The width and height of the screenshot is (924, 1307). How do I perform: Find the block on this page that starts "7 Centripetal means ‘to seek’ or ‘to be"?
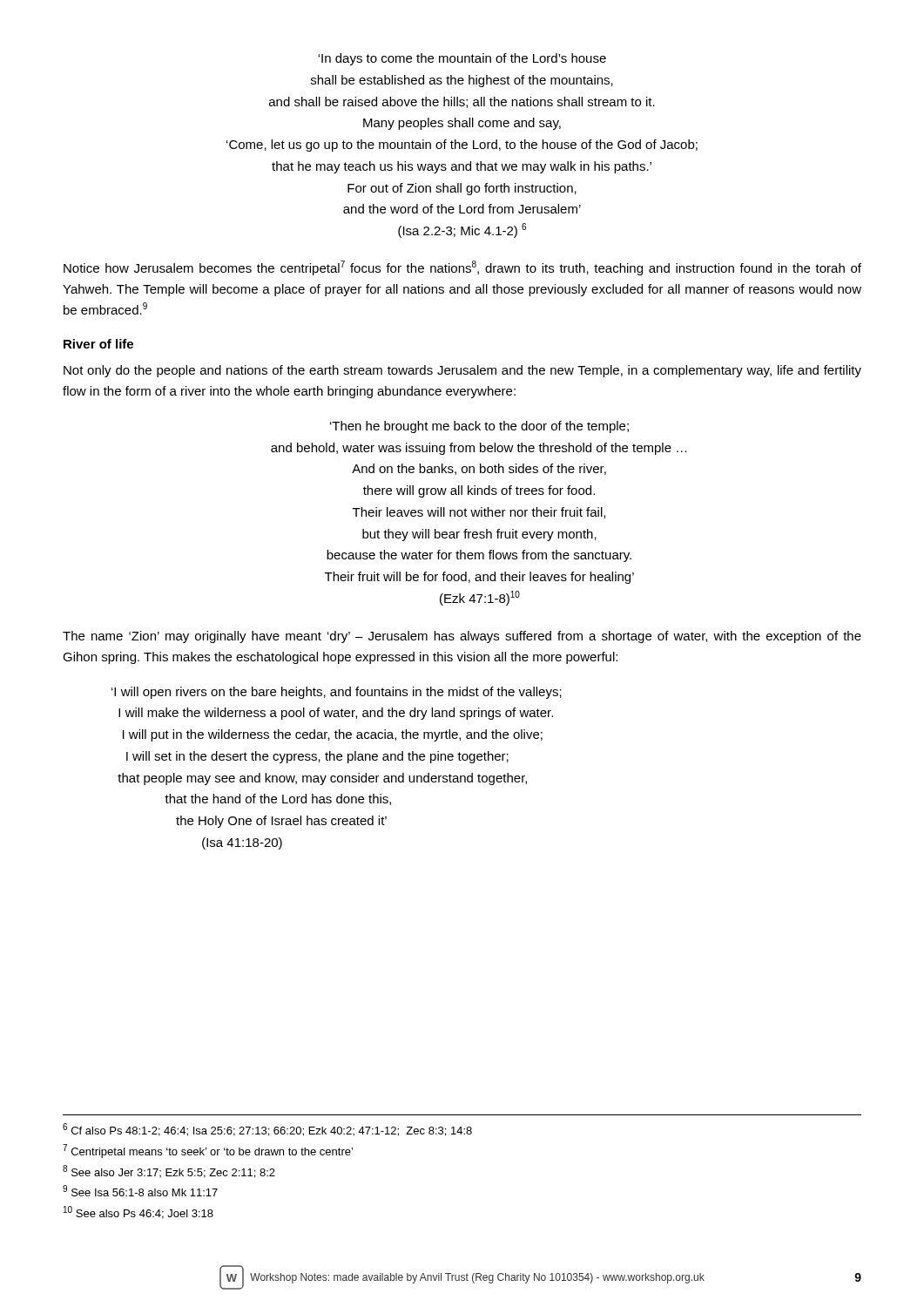[208, 1150]
